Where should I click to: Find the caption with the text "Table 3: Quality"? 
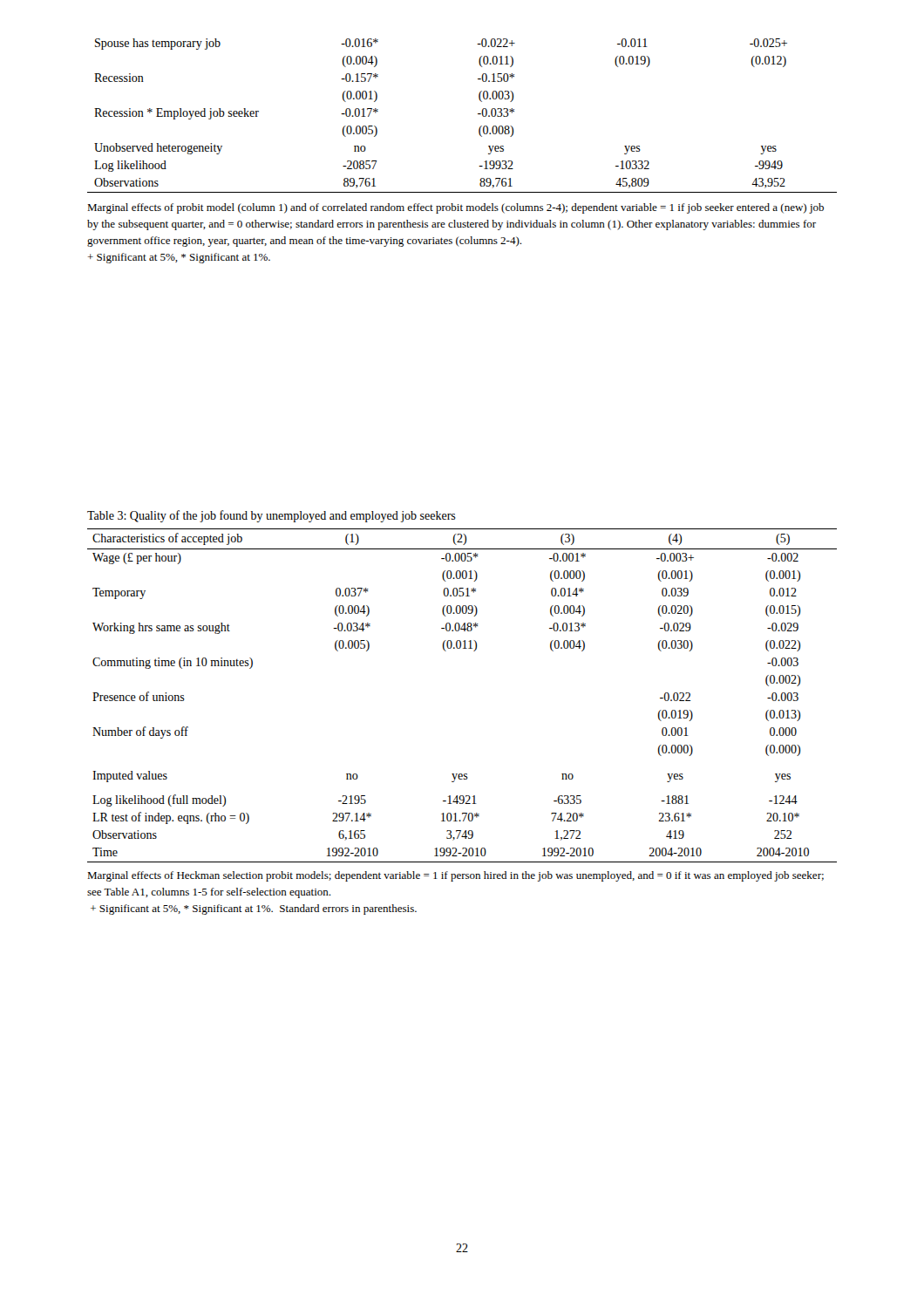462,517
